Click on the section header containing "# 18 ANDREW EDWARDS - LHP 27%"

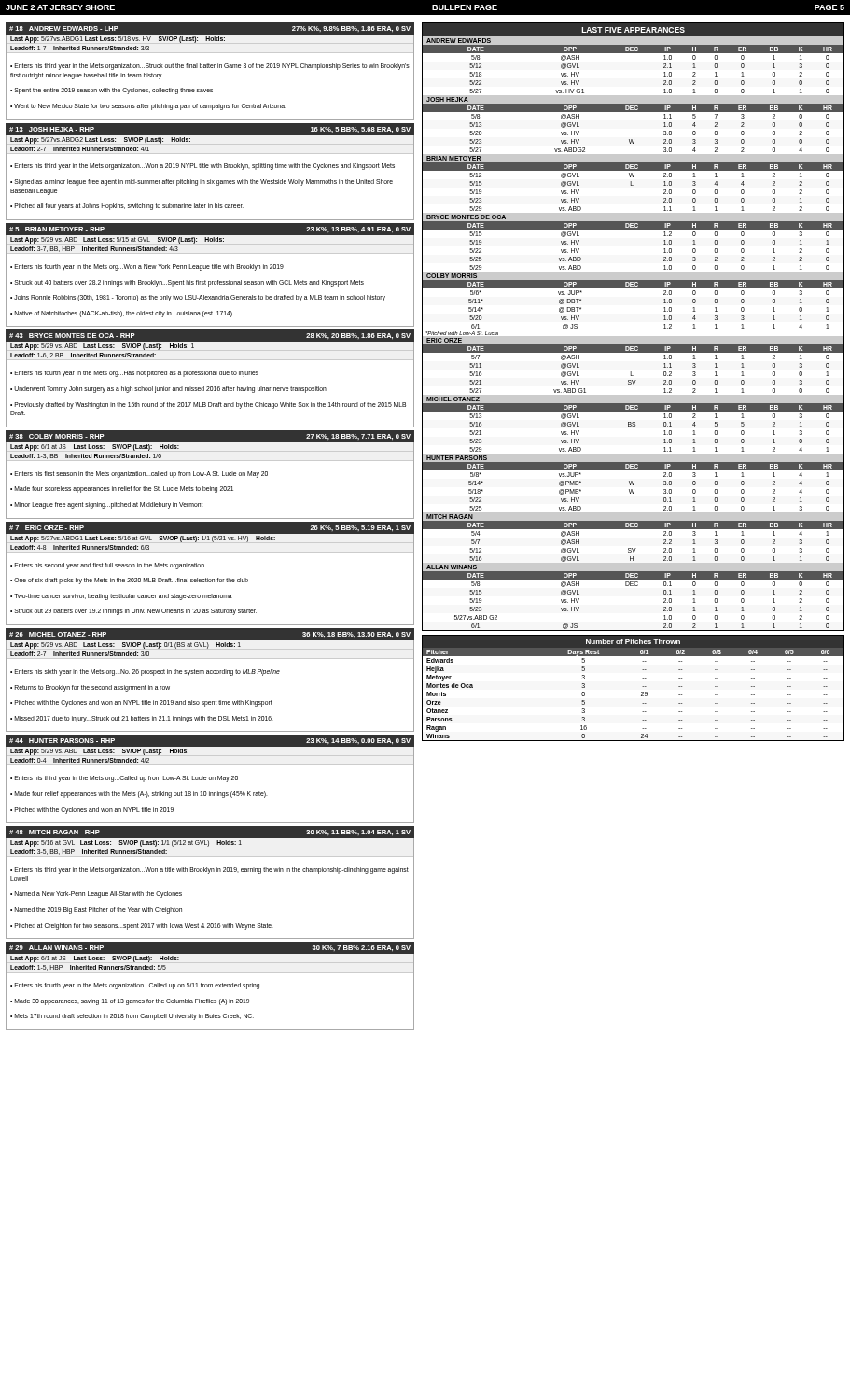click(210, 28)
